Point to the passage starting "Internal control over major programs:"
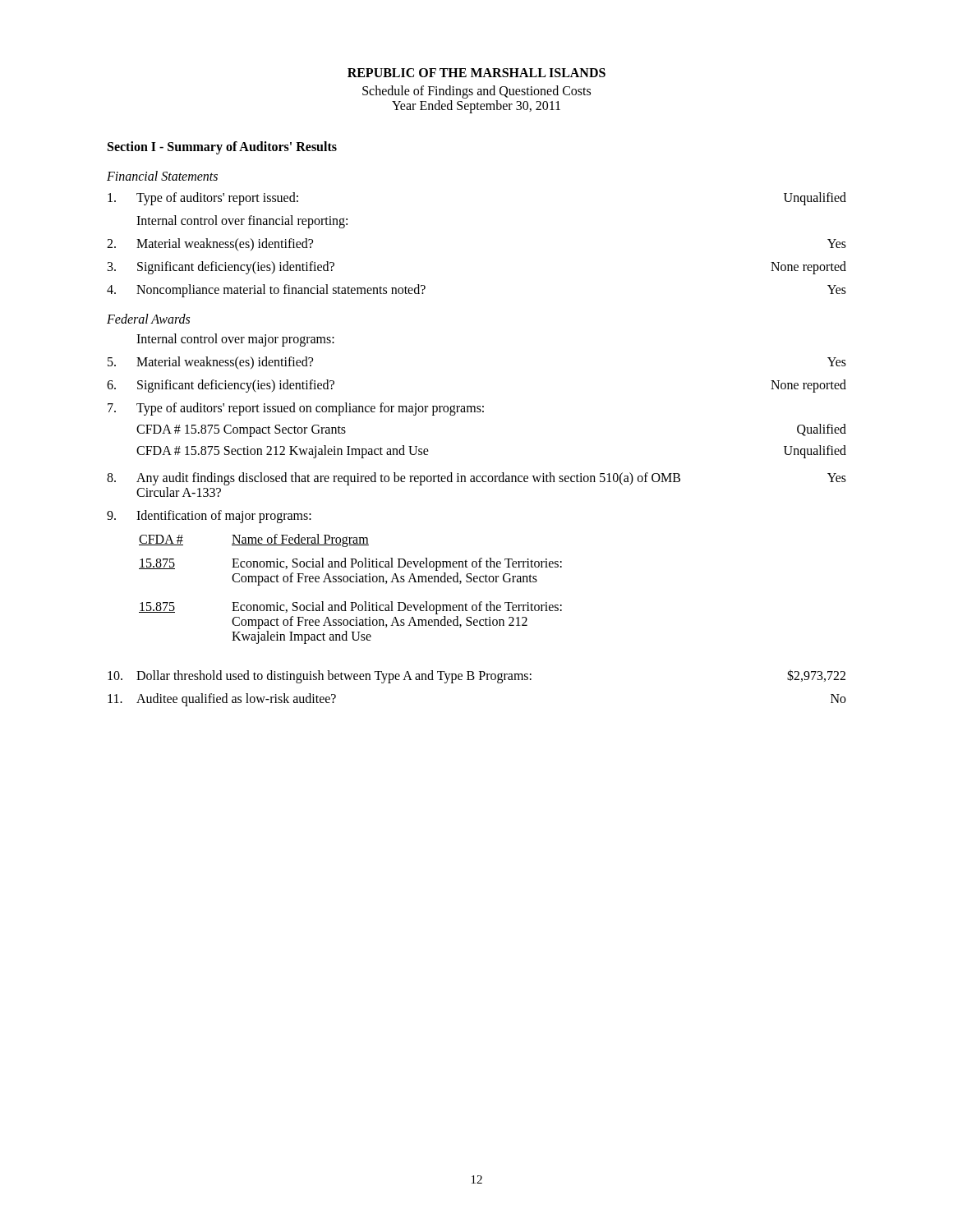The width and height of the screenshot is (953, 1232). click(236, 339)
